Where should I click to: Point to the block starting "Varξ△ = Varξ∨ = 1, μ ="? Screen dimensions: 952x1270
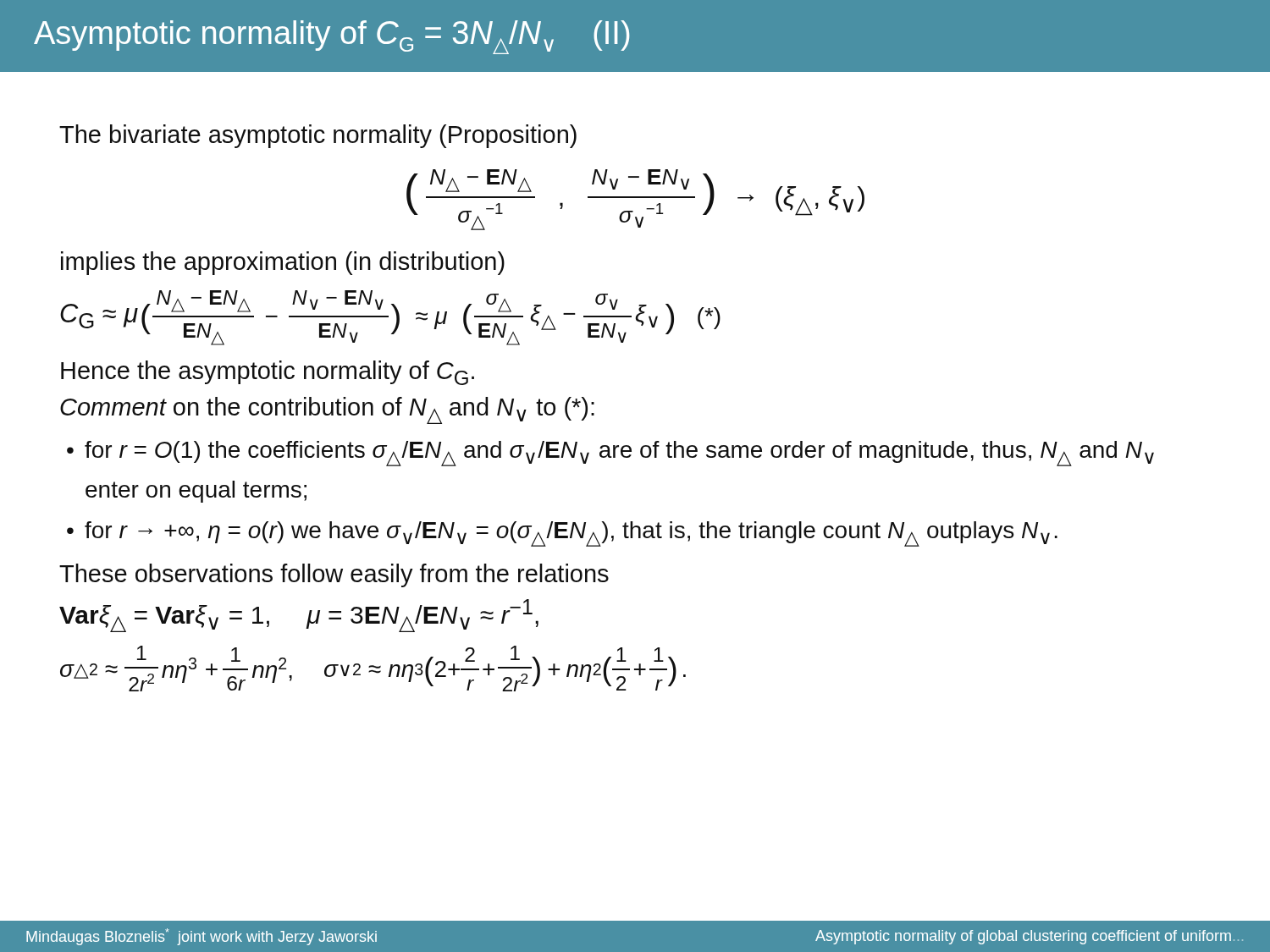(300, 615)
